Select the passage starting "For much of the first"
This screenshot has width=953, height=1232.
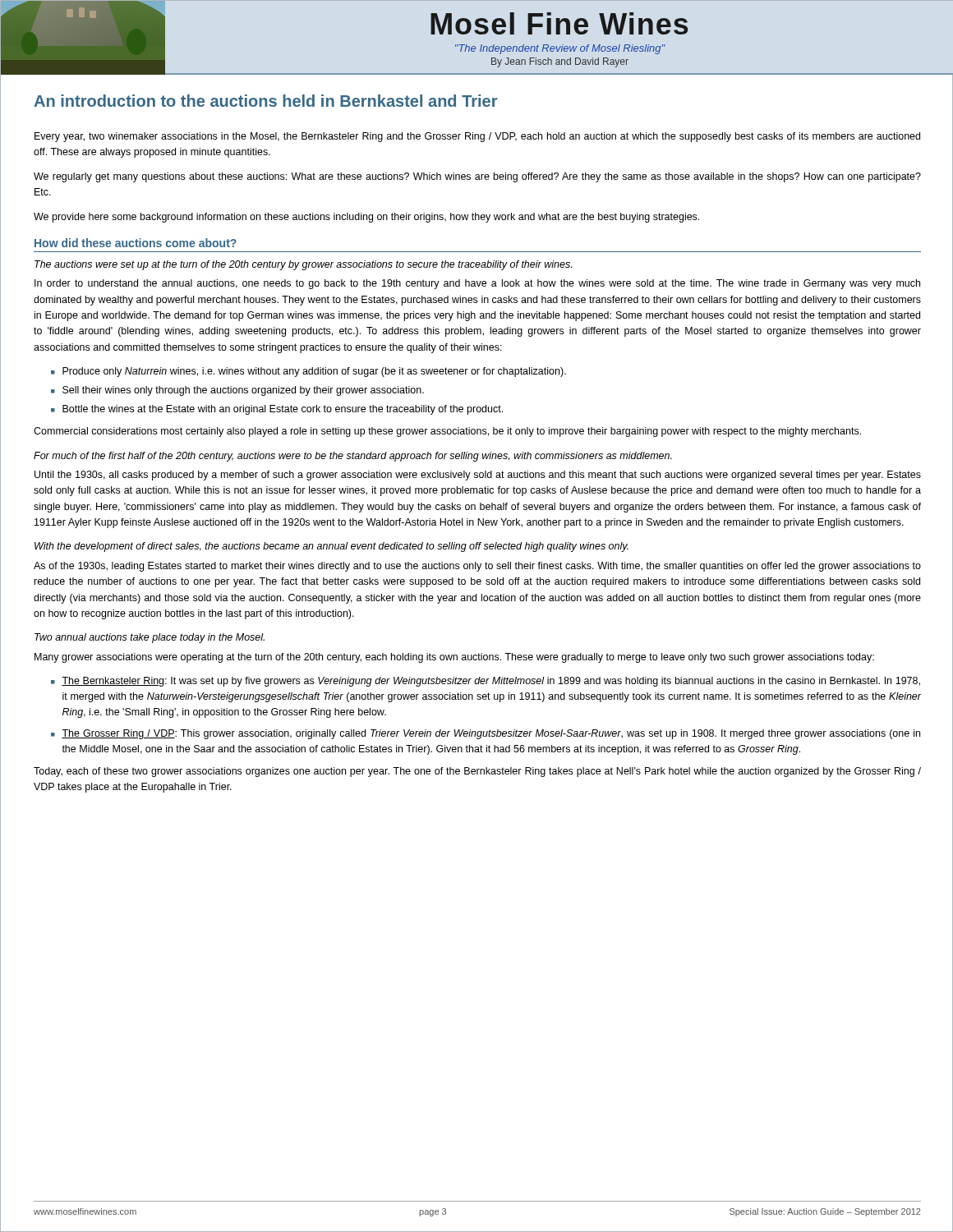tap(353, 455)
